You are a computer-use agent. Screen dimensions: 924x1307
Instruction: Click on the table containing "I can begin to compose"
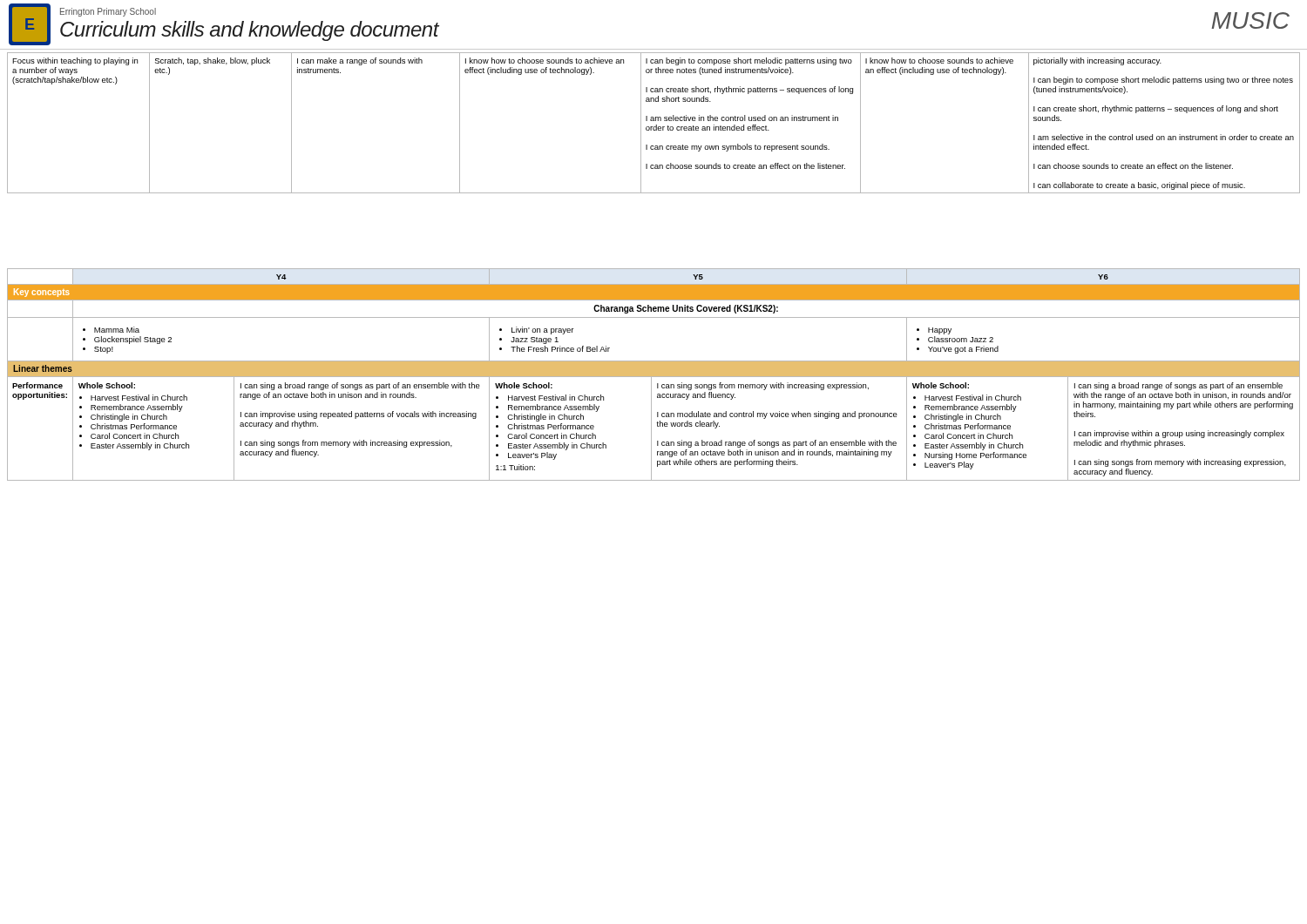tap(654, 123)
